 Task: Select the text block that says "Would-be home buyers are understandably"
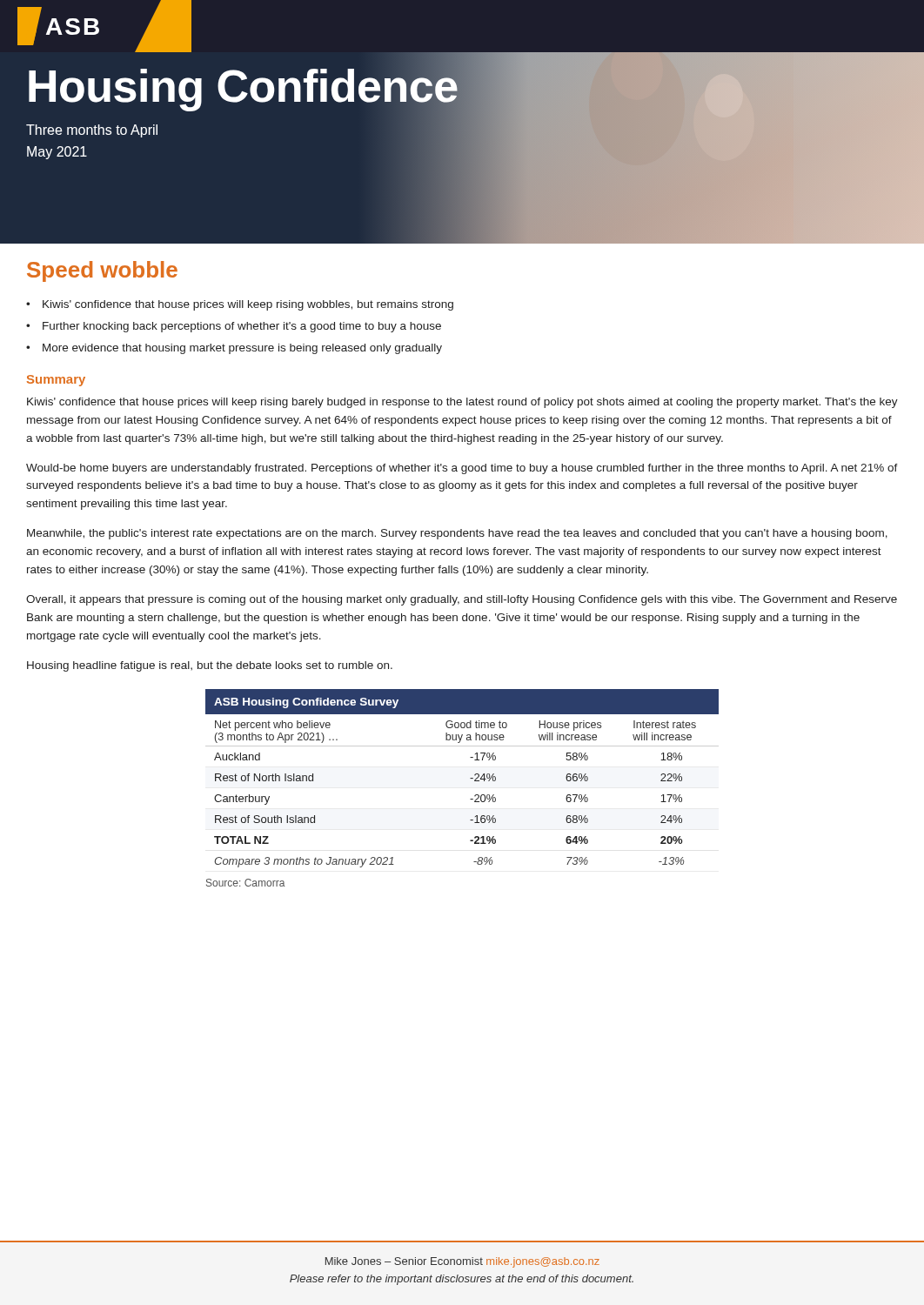462,485
